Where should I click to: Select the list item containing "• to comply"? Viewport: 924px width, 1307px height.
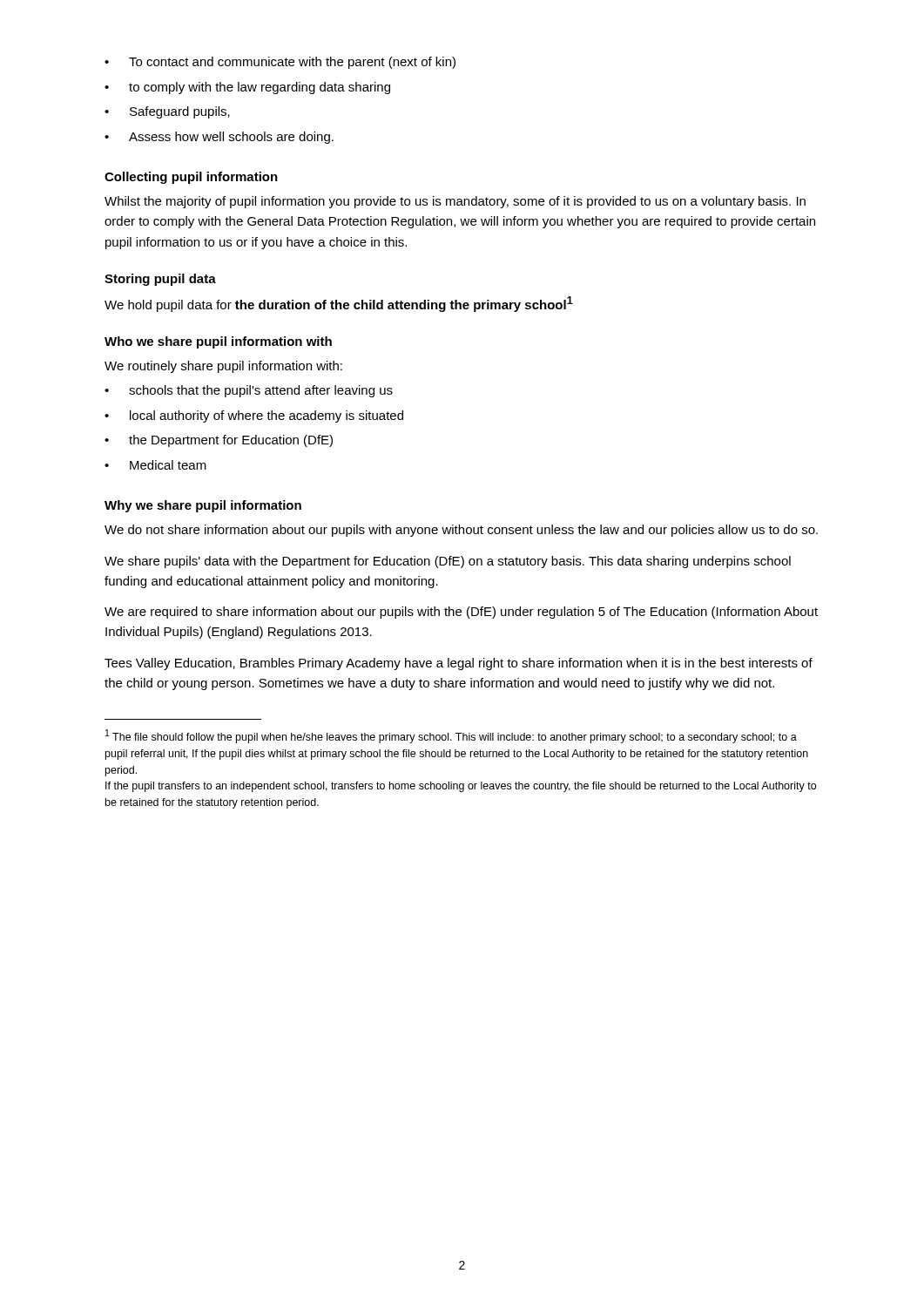point(248,87)
